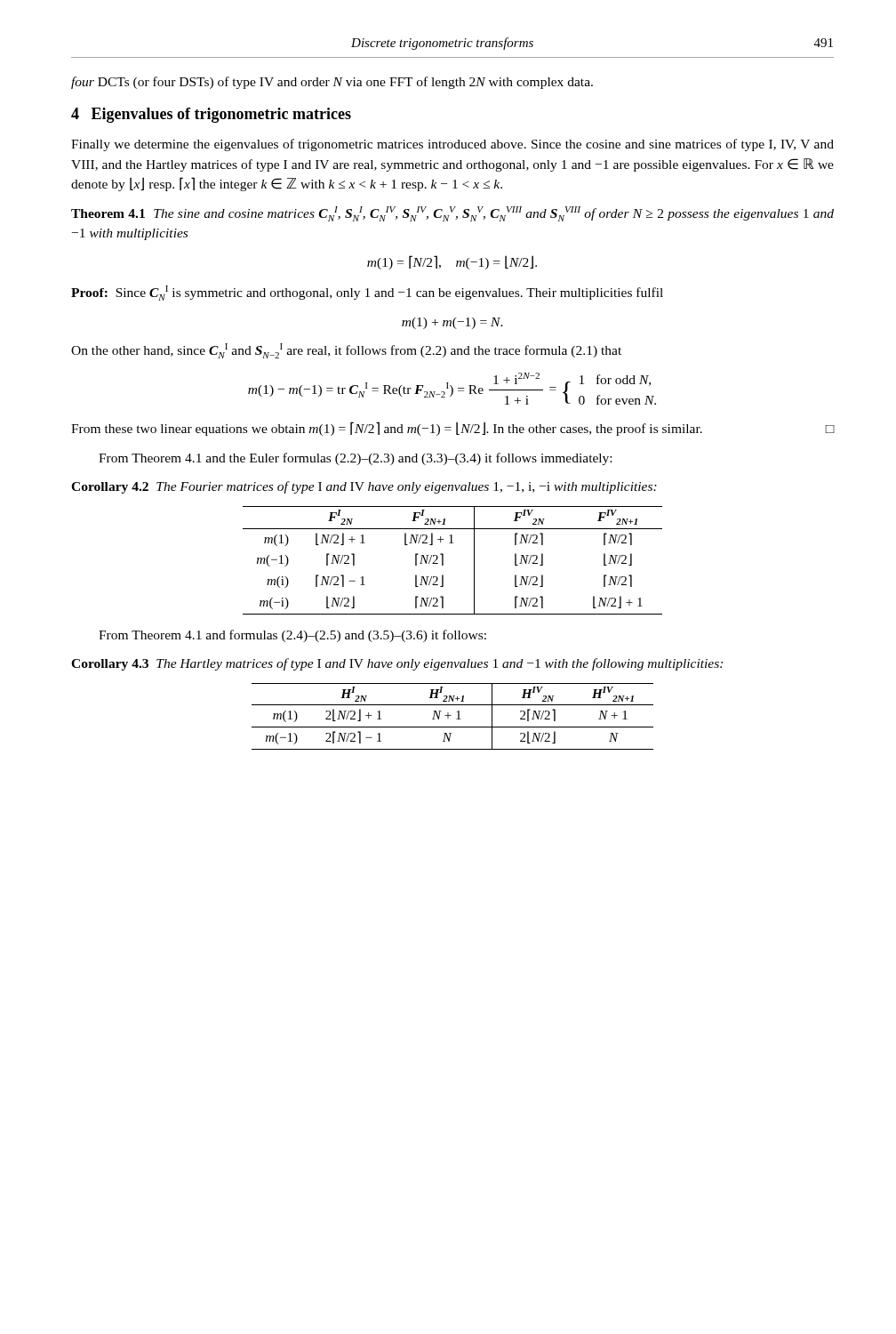Point to the region starting "From these two linear equations we obtain m(1)"
The image size is (896, 1334).
(x=452, y=429)
